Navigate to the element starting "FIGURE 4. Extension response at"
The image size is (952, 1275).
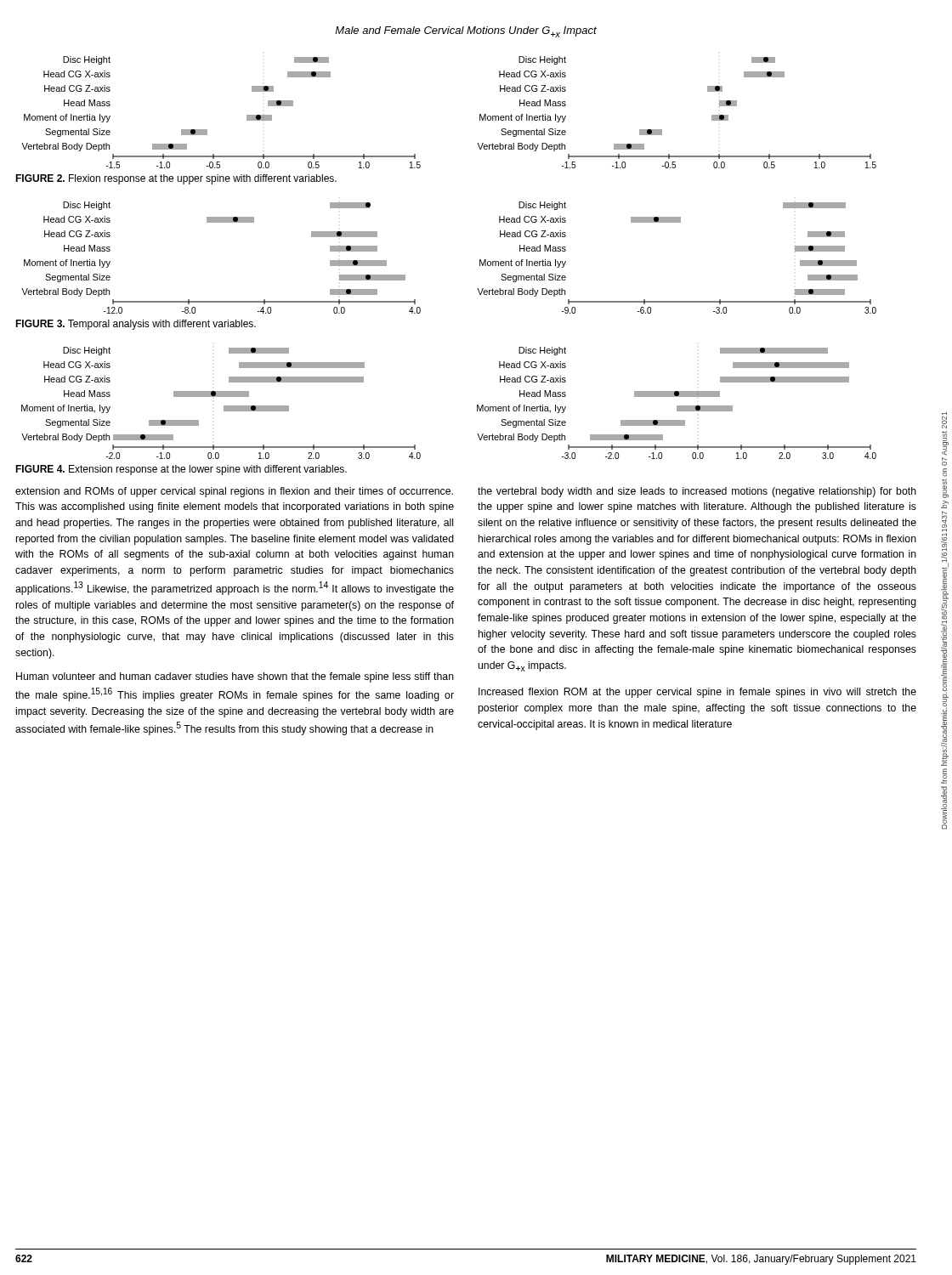181,469
